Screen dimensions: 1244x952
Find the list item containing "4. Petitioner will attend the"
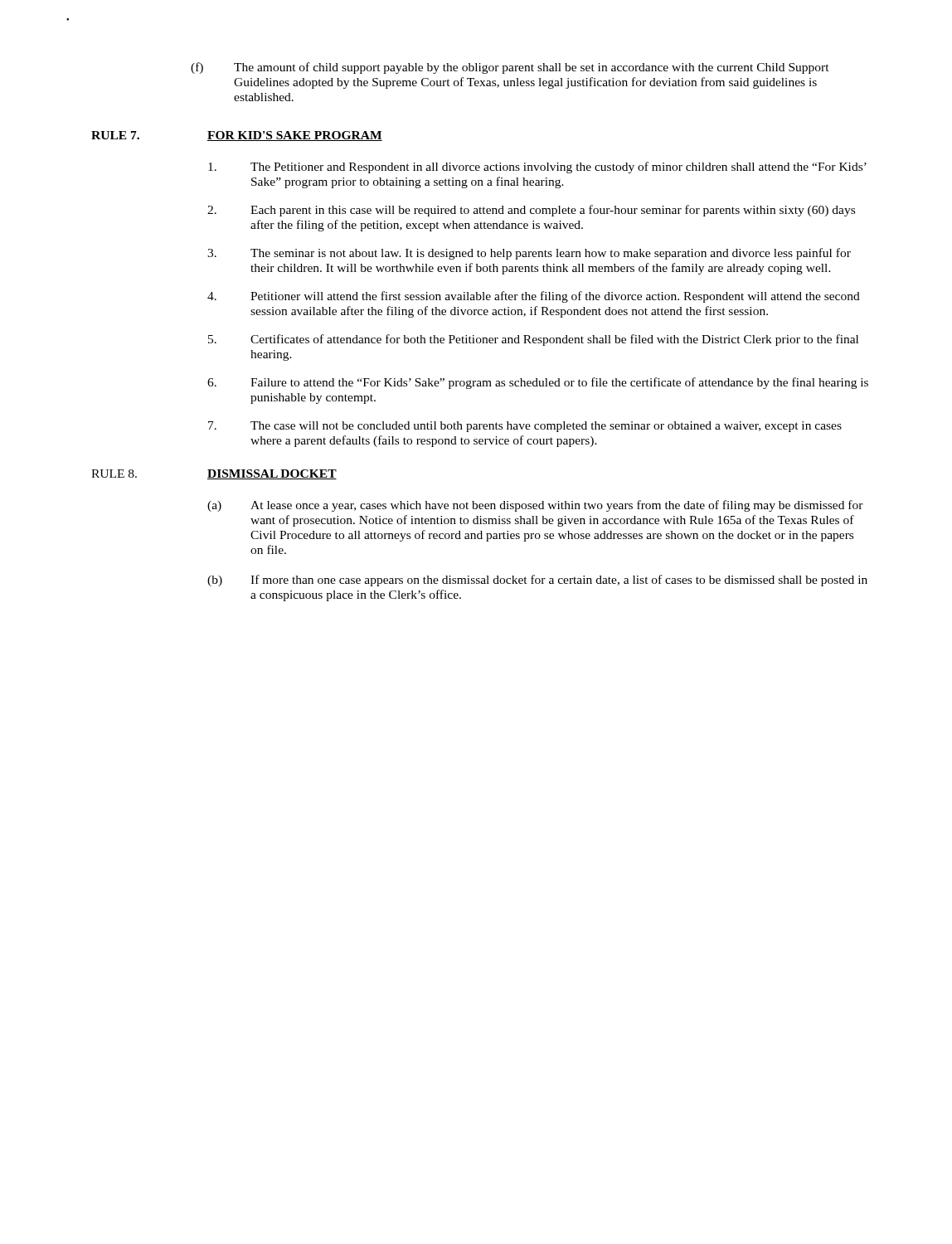pos(538,304)
